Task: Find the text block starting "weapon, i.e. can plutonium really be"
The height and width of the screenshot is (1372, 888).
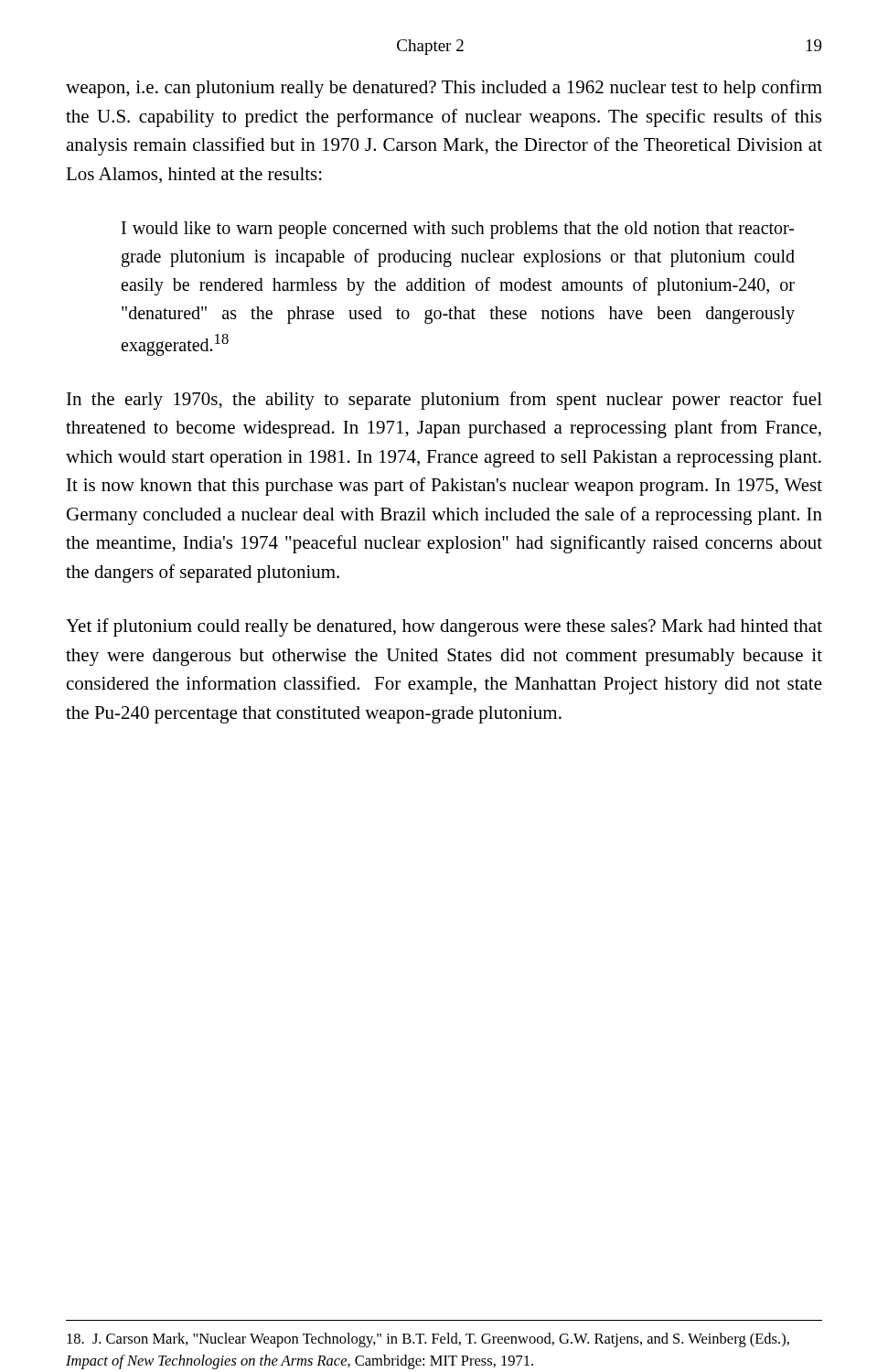Action: pos(444,130)
